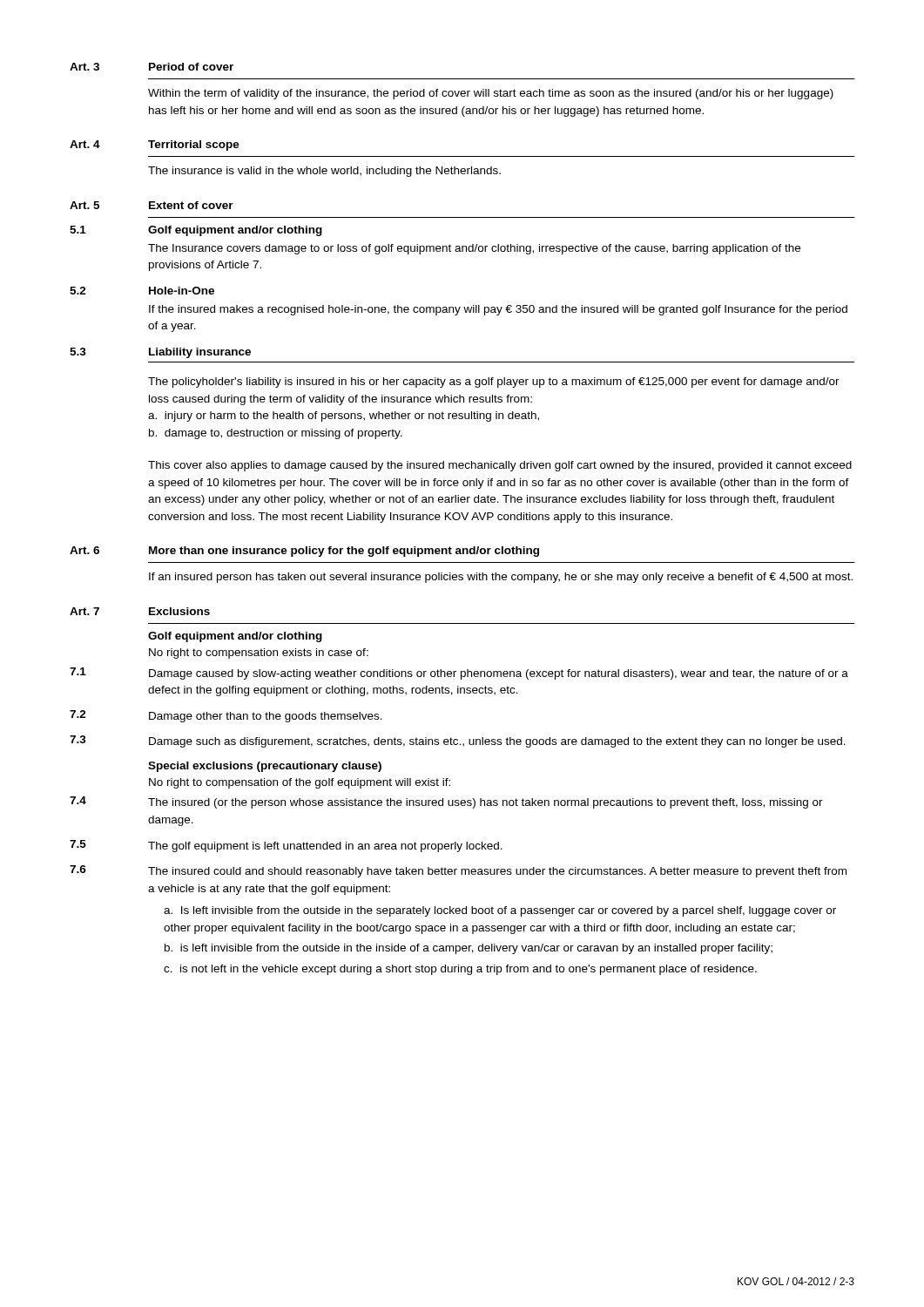
Task: Navigate to the text block starting "Within the term"
Action: tap(501, 102)
